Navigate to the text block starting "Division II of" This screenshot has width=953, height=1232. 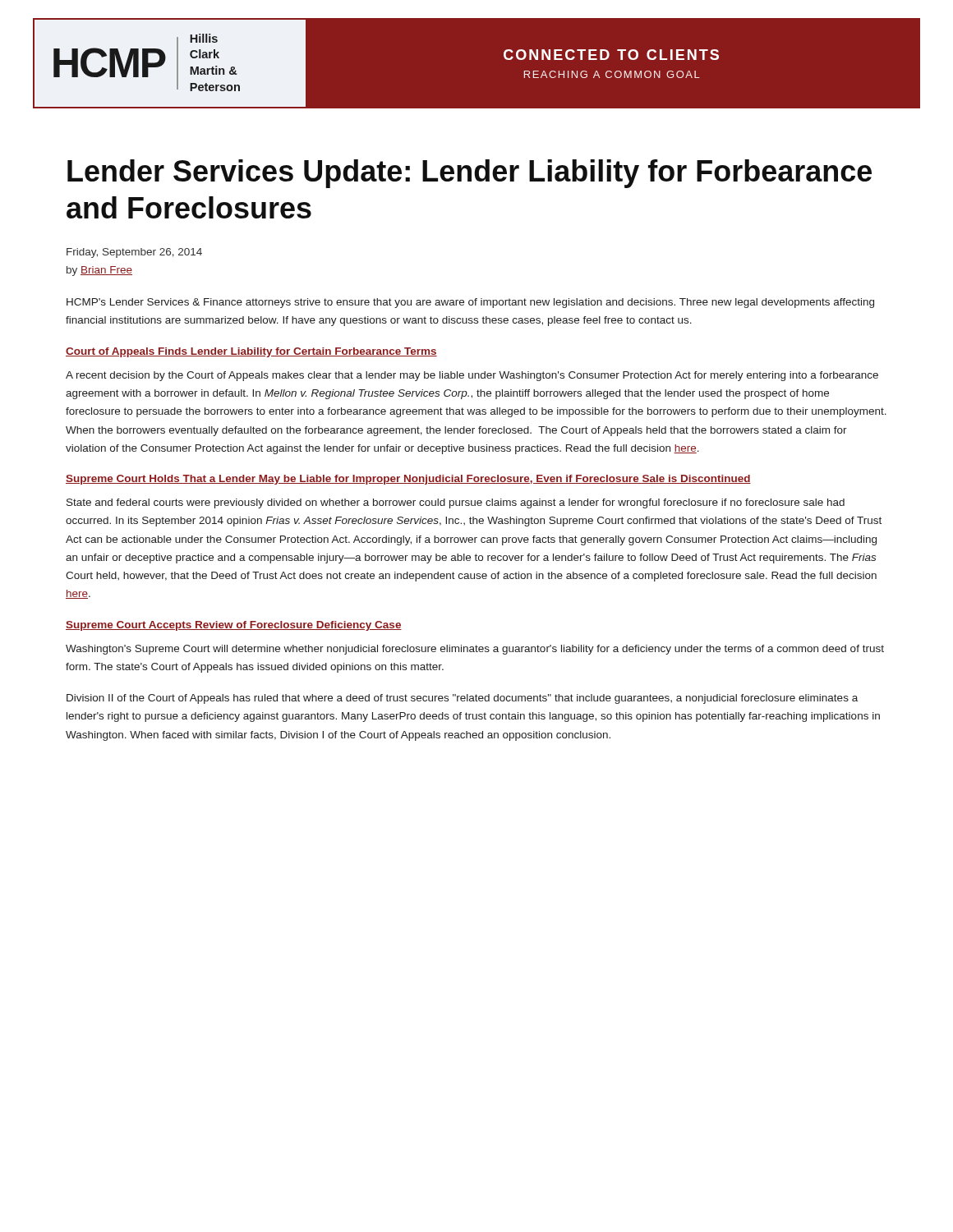point(473,716)
